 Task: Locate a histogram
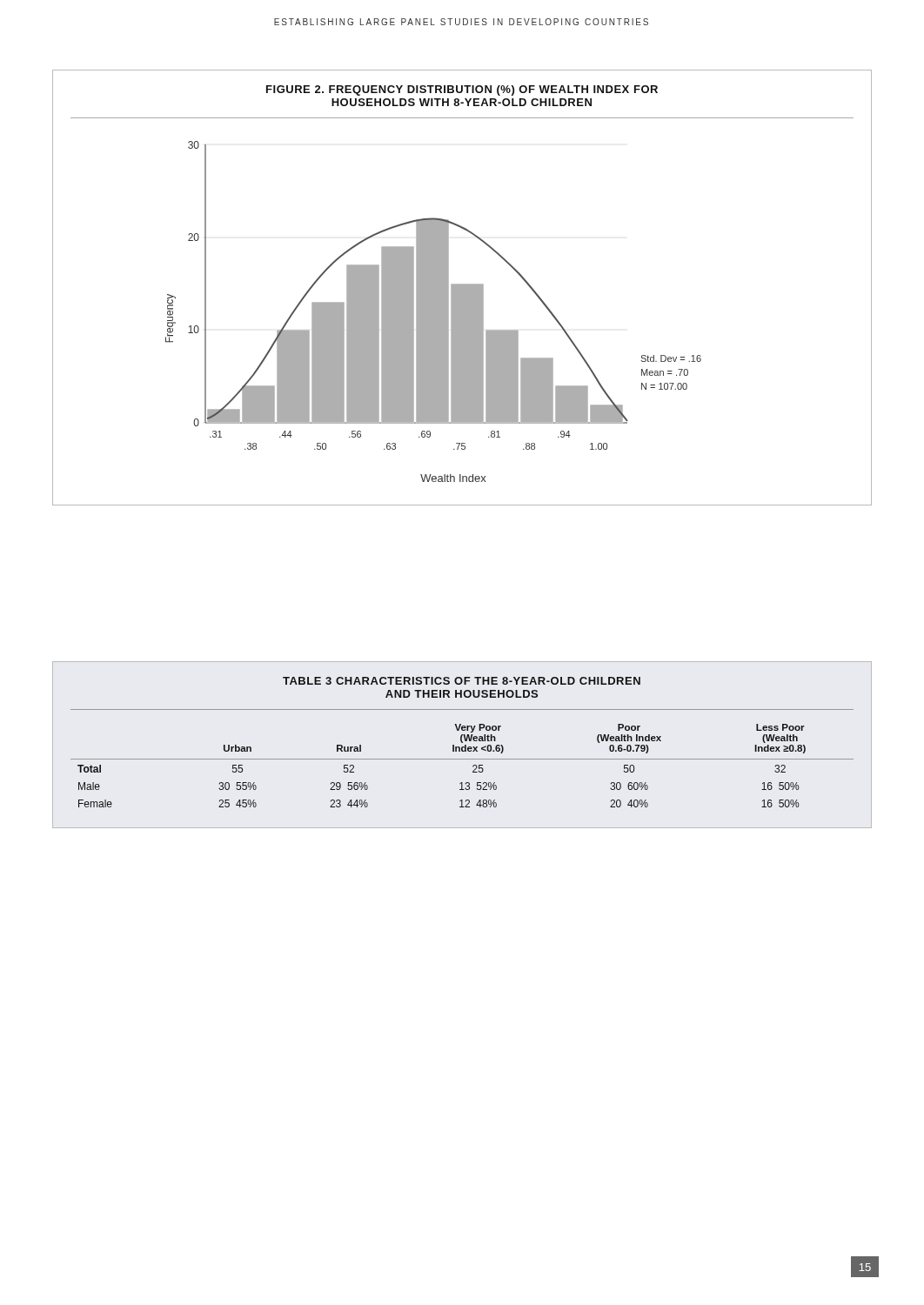462,287
